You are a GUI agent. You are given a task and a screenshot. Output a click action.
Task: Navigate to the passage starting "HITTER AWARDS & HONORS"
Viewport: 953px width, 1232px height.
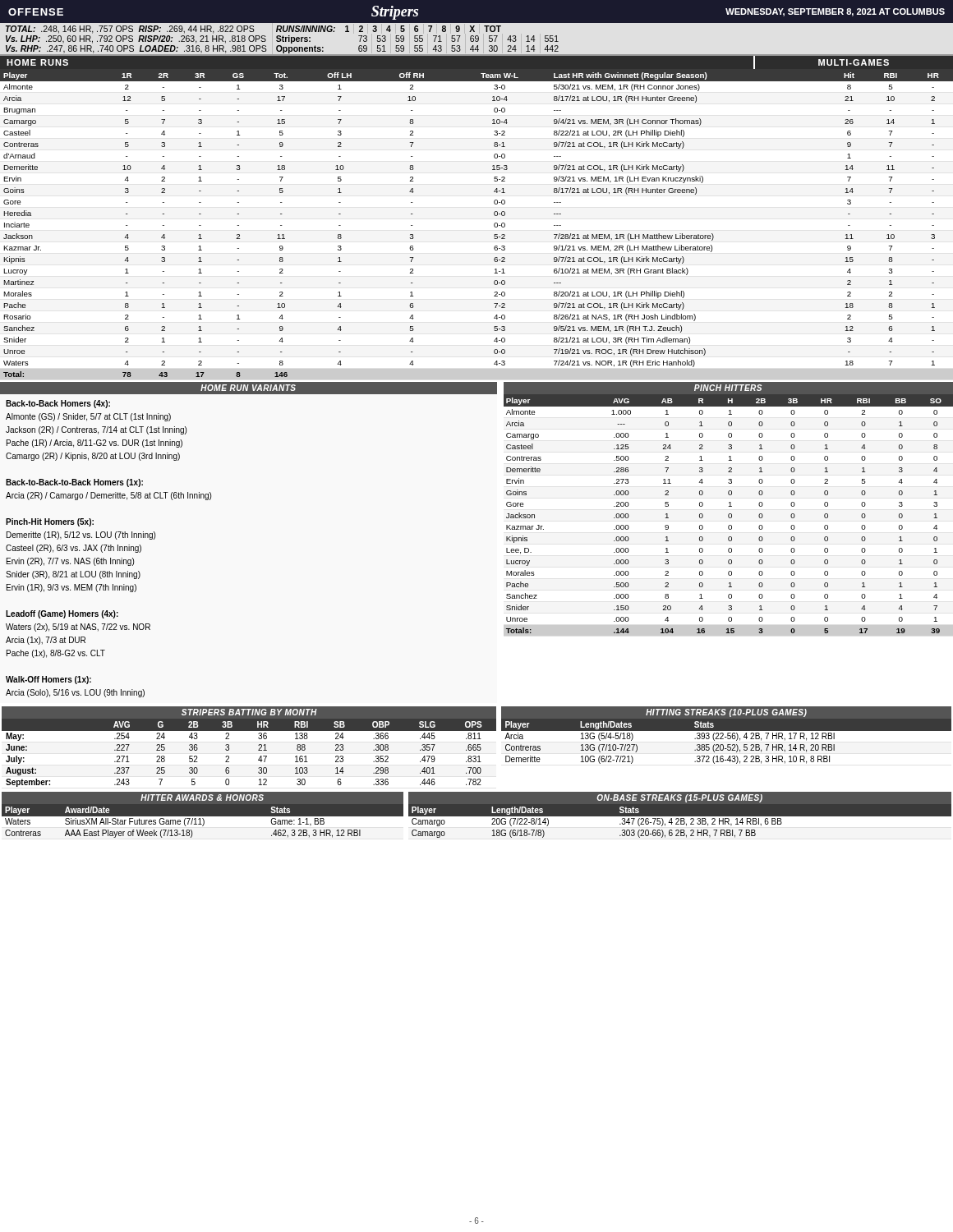[x=202, y=798]
